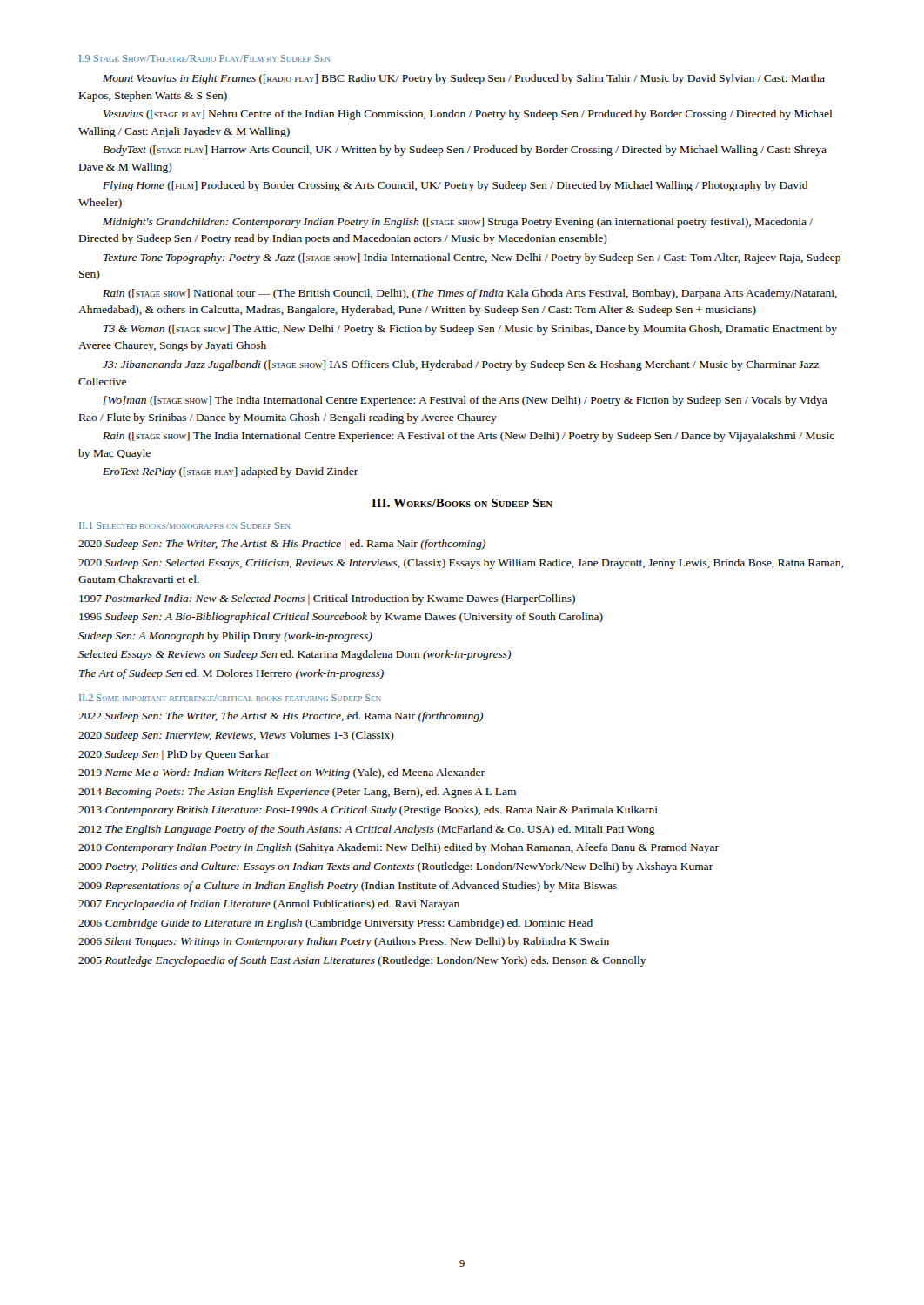924x1305 pixels.
Task: Click on the title containing "III. Works/Books on Sudeep Sen"
Action: click(x=462, y=503)
